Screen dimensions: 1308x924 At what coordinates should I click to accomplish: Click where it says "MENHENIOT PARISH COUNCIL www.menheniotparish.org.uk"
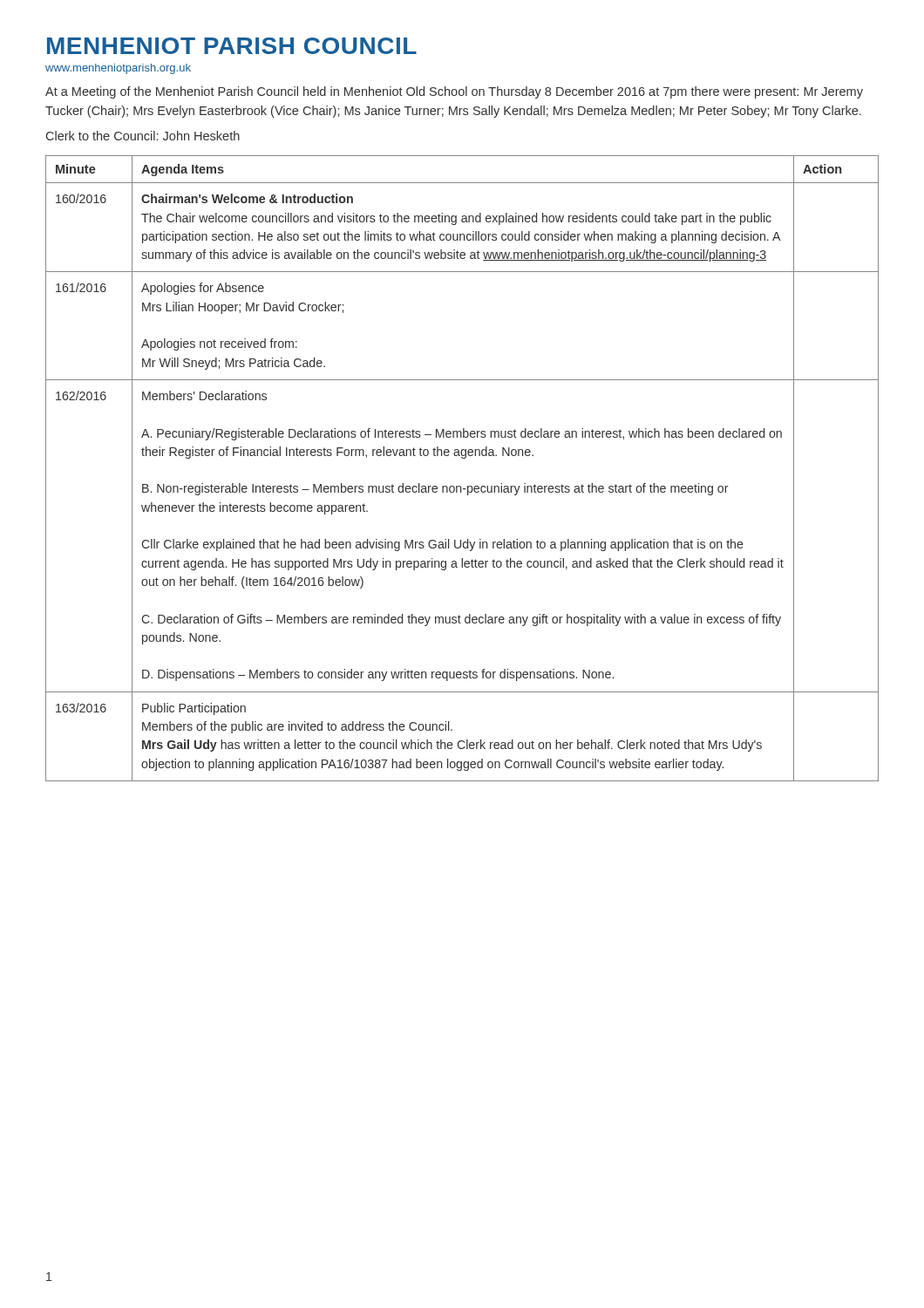[232, 46]
